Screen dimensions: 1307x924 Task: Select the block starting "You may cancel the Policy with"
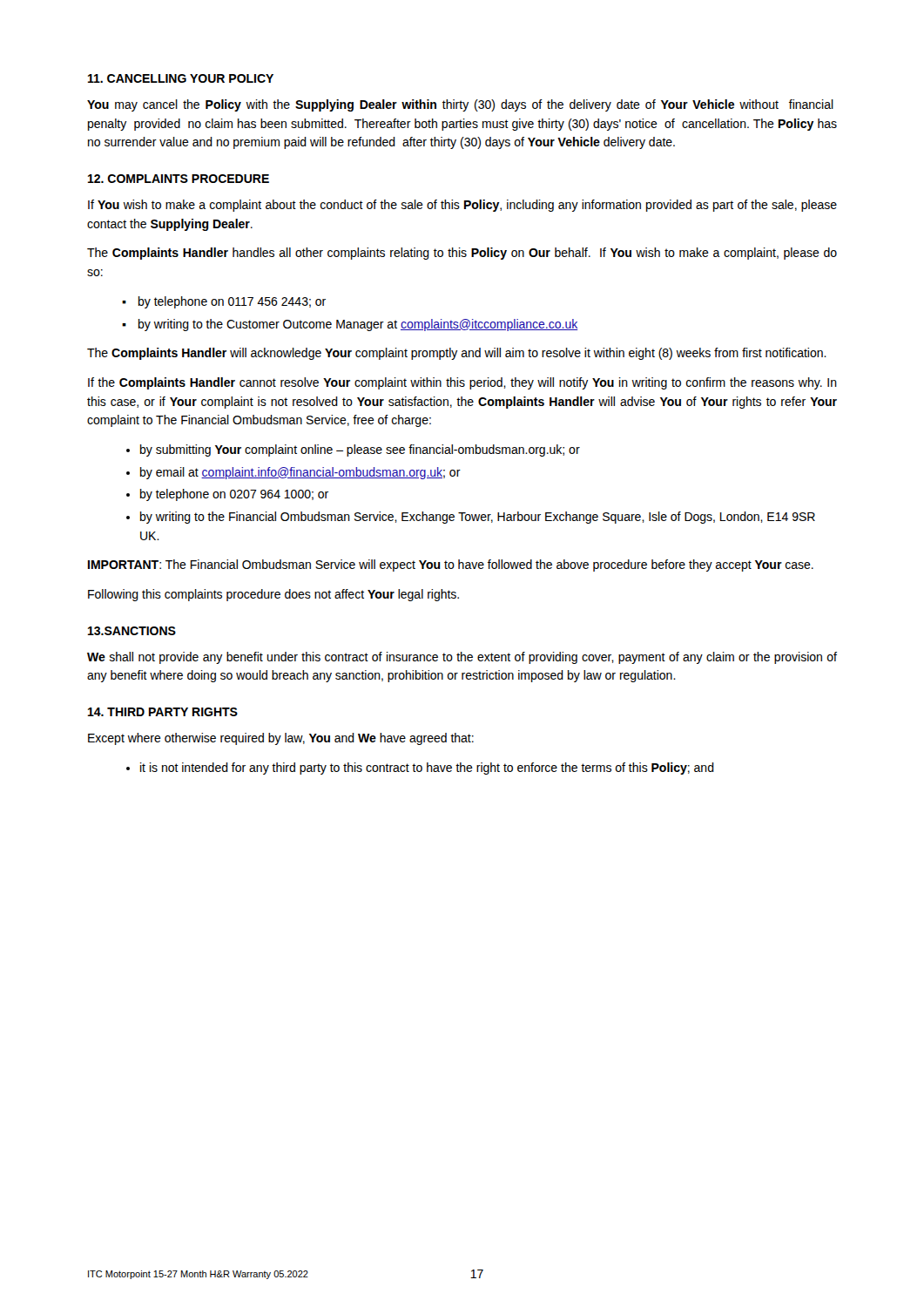coord(462,123)
